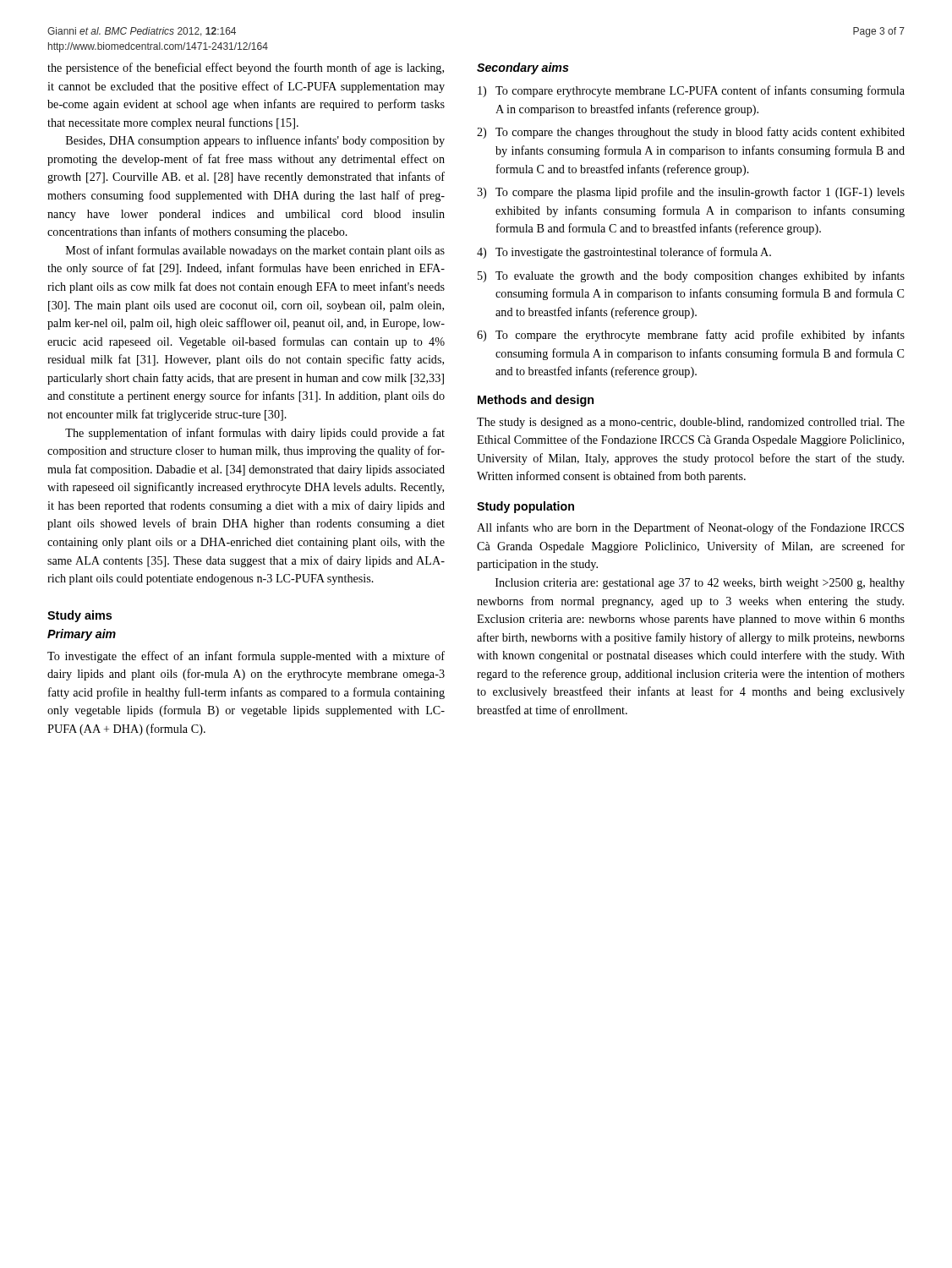The height and width of the screenshot is (1268, 952).
Task: Find the block starting "Methods and design"
Action: [536, 400]
